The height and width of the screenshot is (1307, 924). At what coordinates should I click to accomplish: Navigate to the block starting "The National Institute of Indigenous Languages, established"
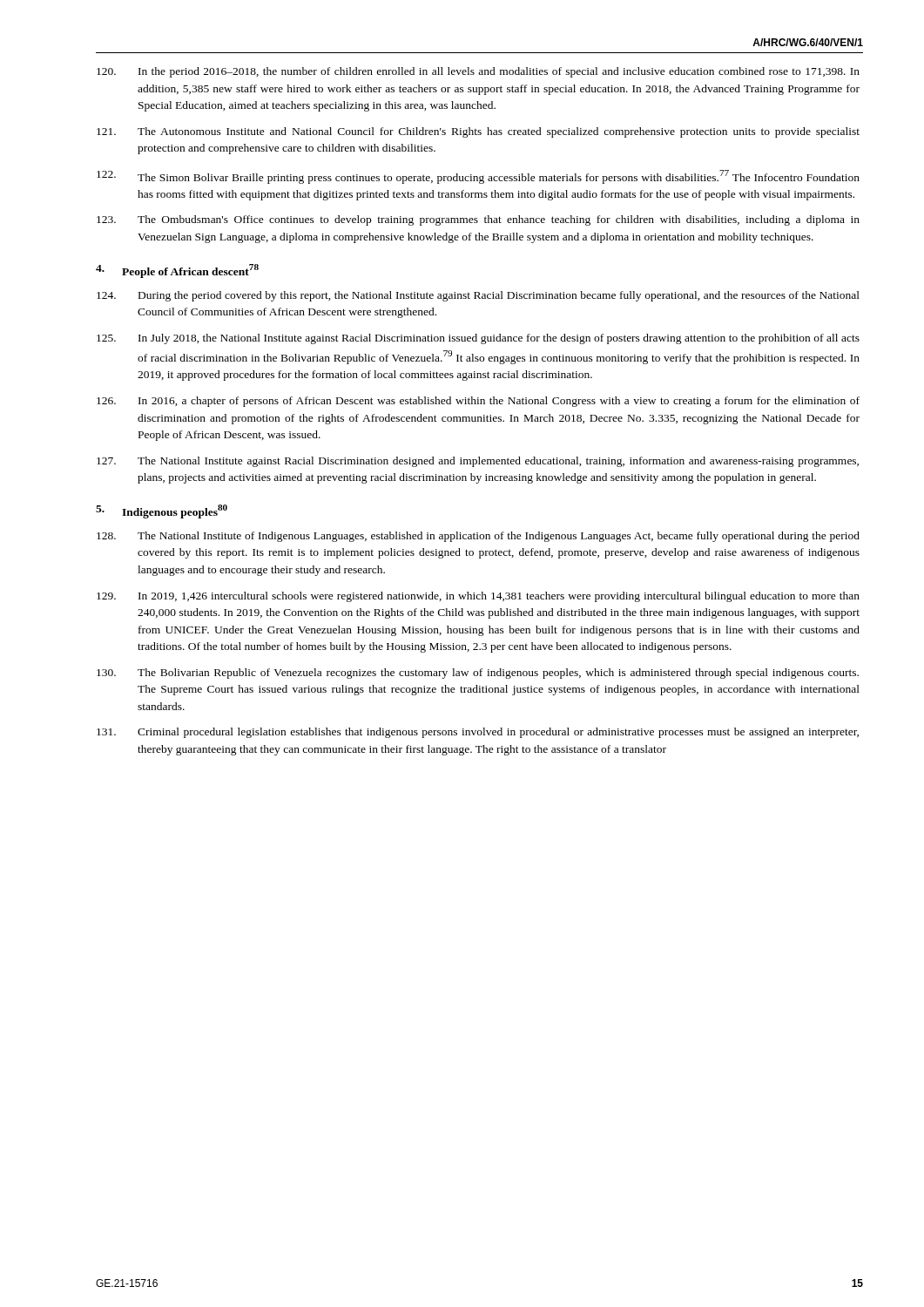(478, 553)
